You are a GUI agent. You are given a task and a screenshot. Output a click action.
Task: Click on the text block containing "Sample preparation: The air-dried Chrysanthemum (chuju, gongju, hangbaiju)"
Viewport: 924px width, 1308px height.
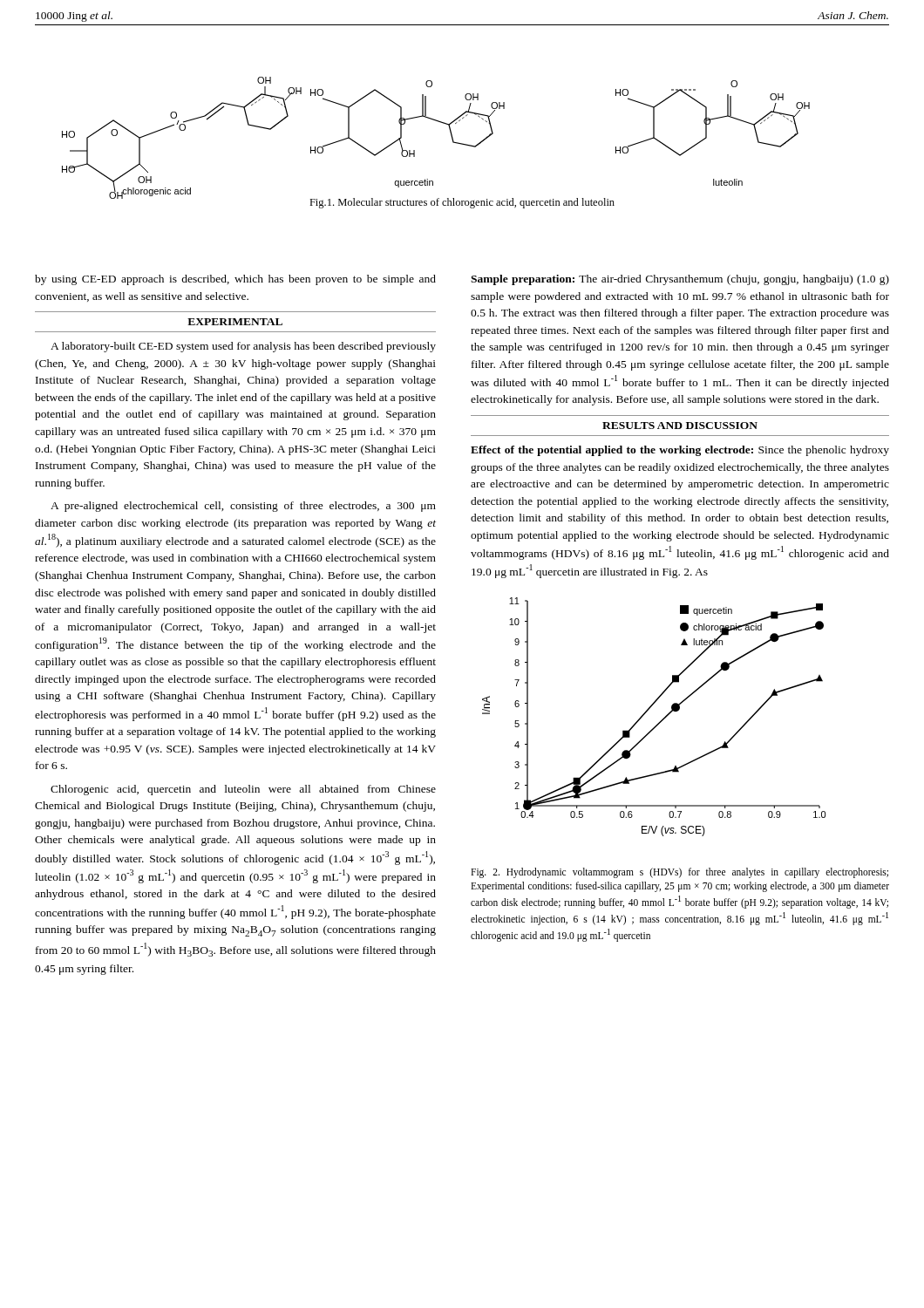pyautogui.click(x=680, y=339)
